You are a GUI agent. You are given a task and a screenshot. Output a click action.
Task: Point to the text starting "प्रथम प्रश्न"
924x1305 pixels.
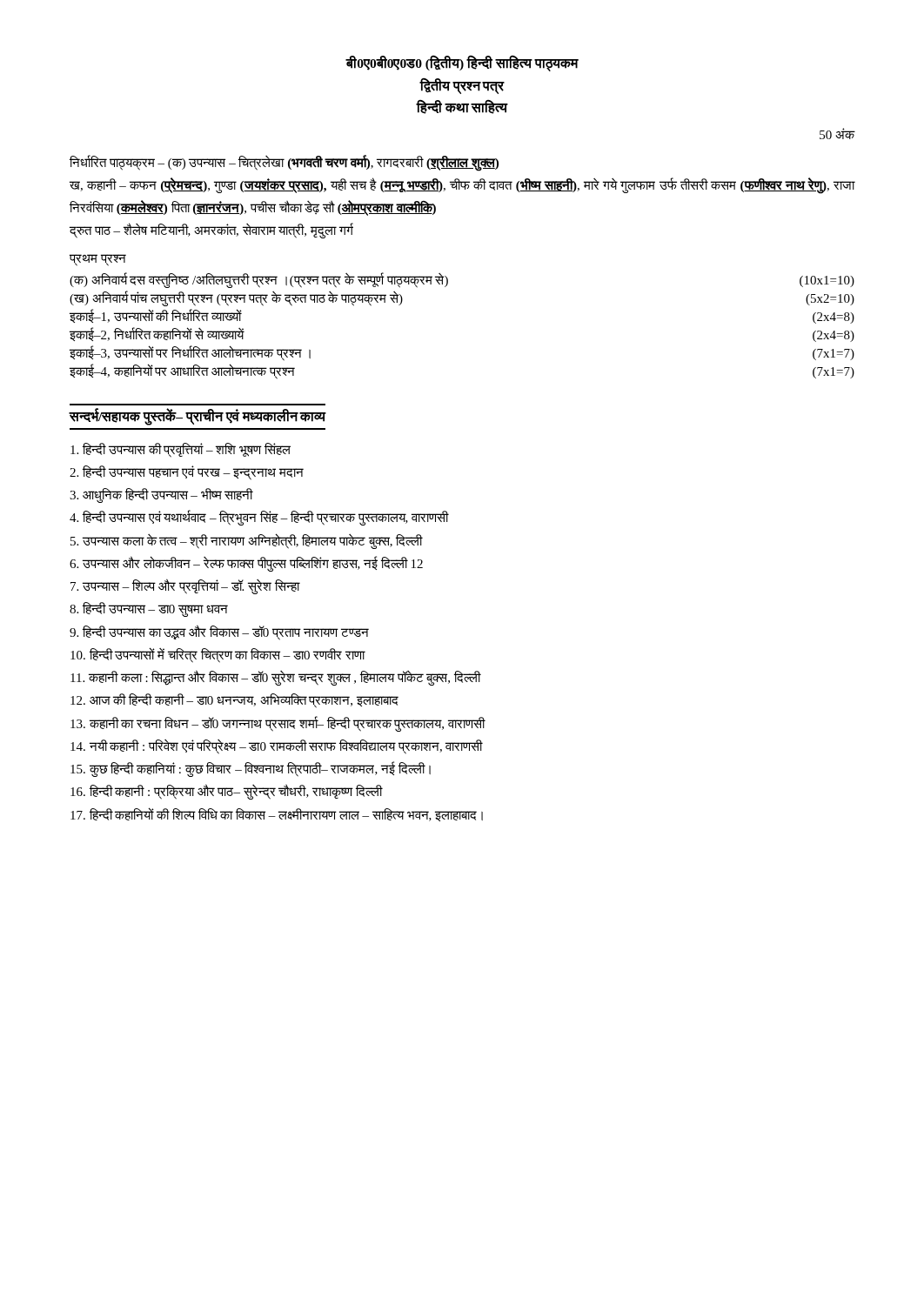coord(98,258)
